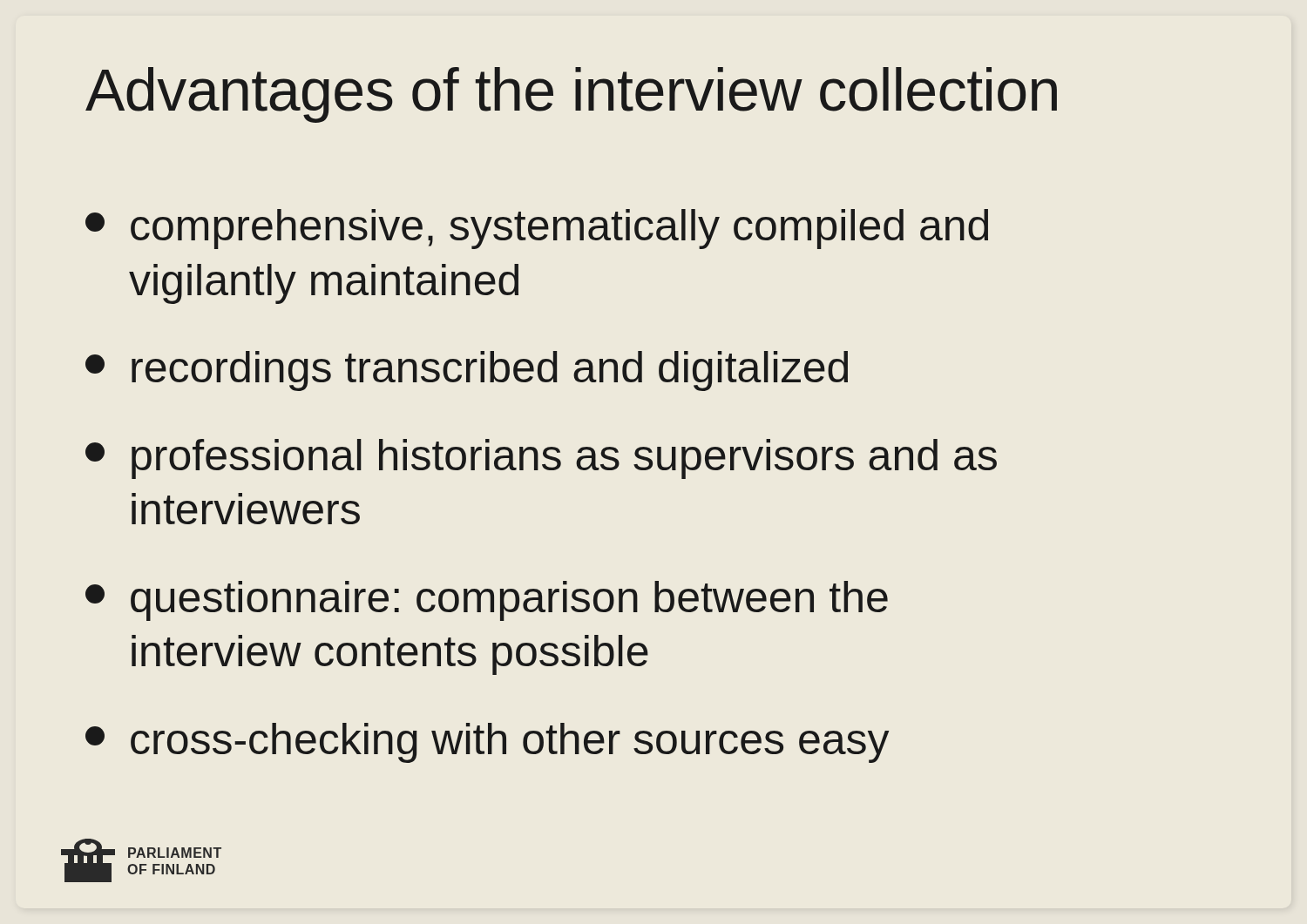Find the list item that says "recordings transcribed and digitalized"

[x=468, y=368]
